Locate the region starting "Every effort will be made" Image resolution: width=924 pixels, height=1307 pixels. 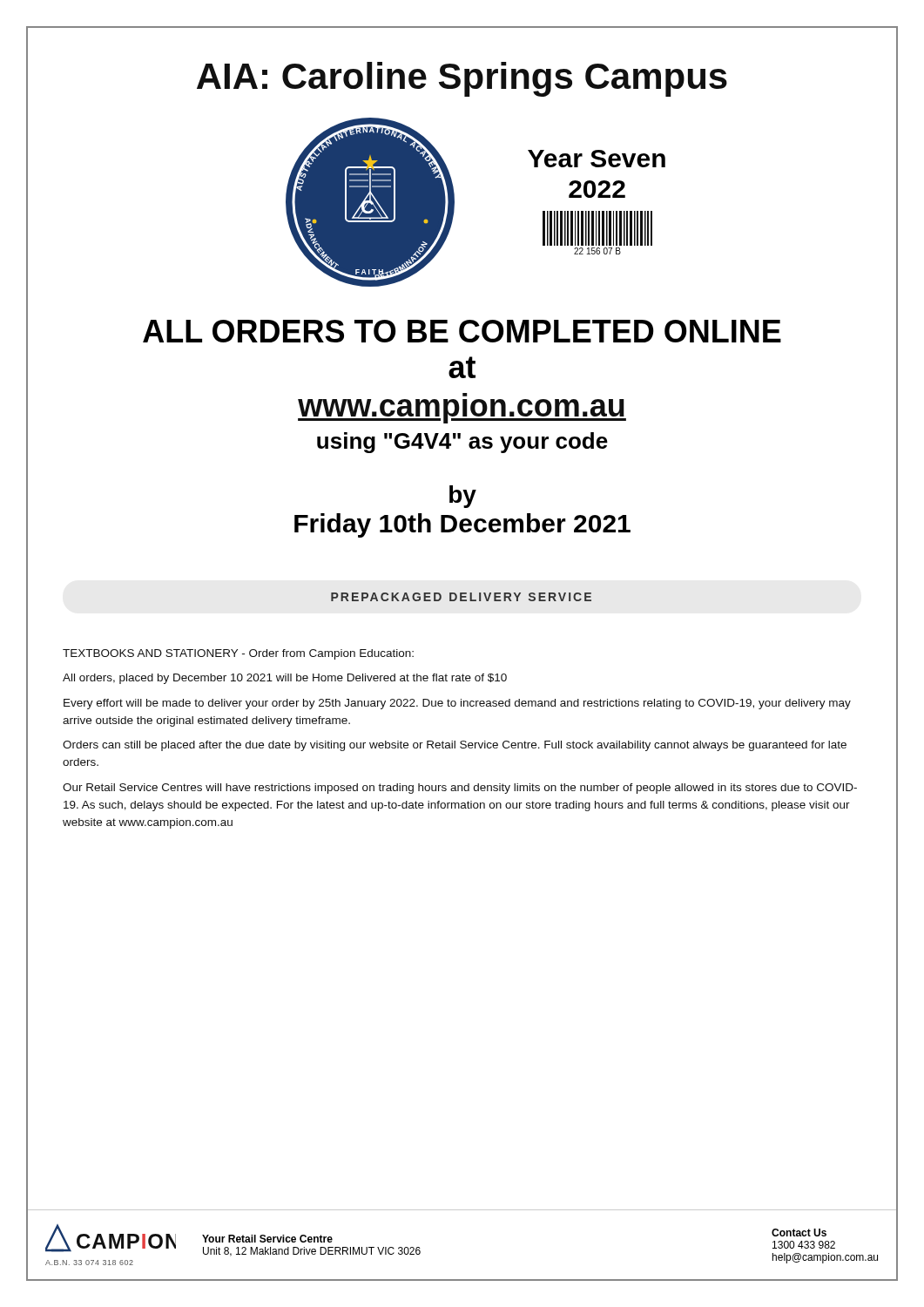(x=462, y=712)
